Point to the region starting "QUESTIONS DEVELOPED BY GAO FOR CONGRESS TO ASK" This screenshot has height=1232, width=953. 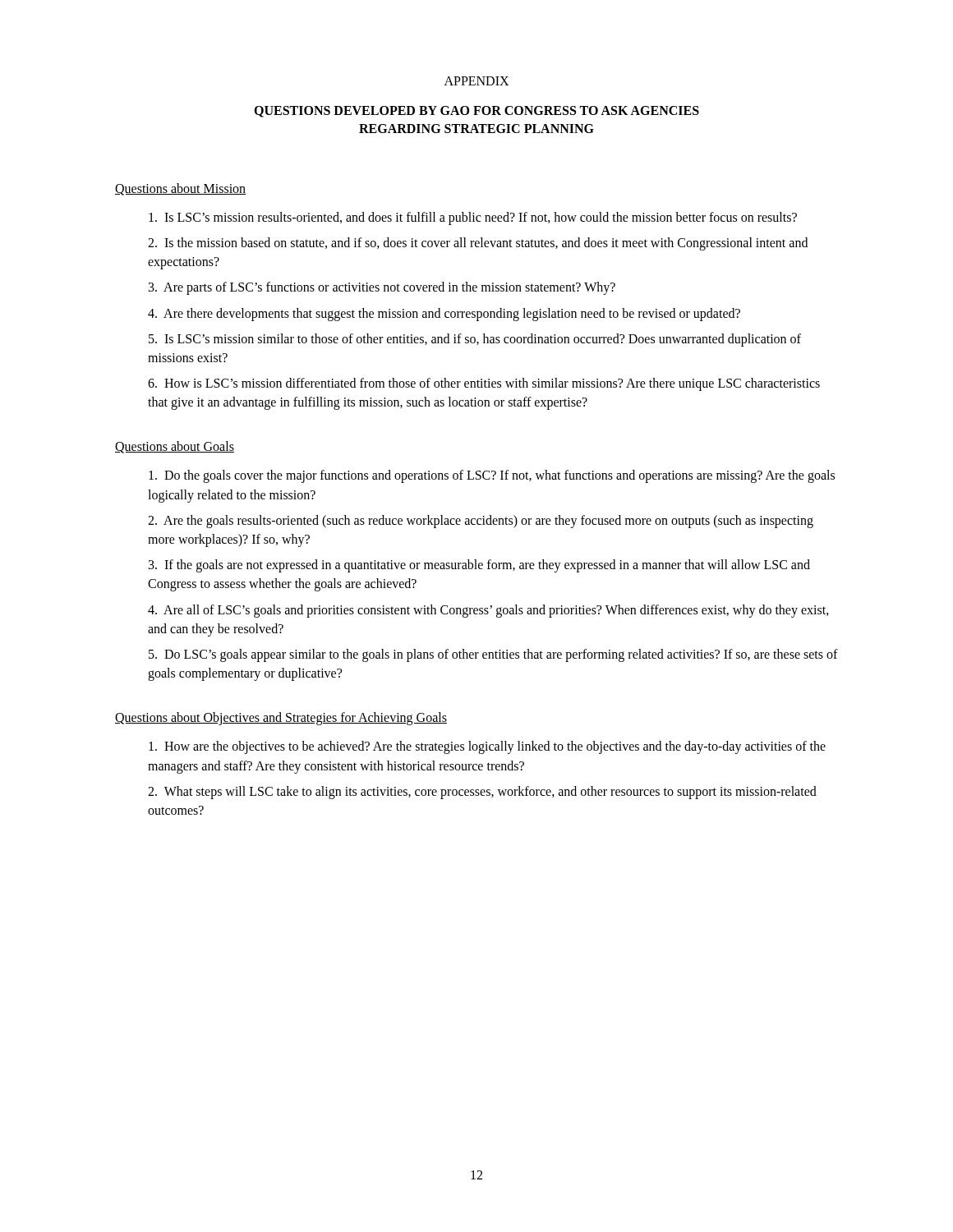click(x=476, y=120)
